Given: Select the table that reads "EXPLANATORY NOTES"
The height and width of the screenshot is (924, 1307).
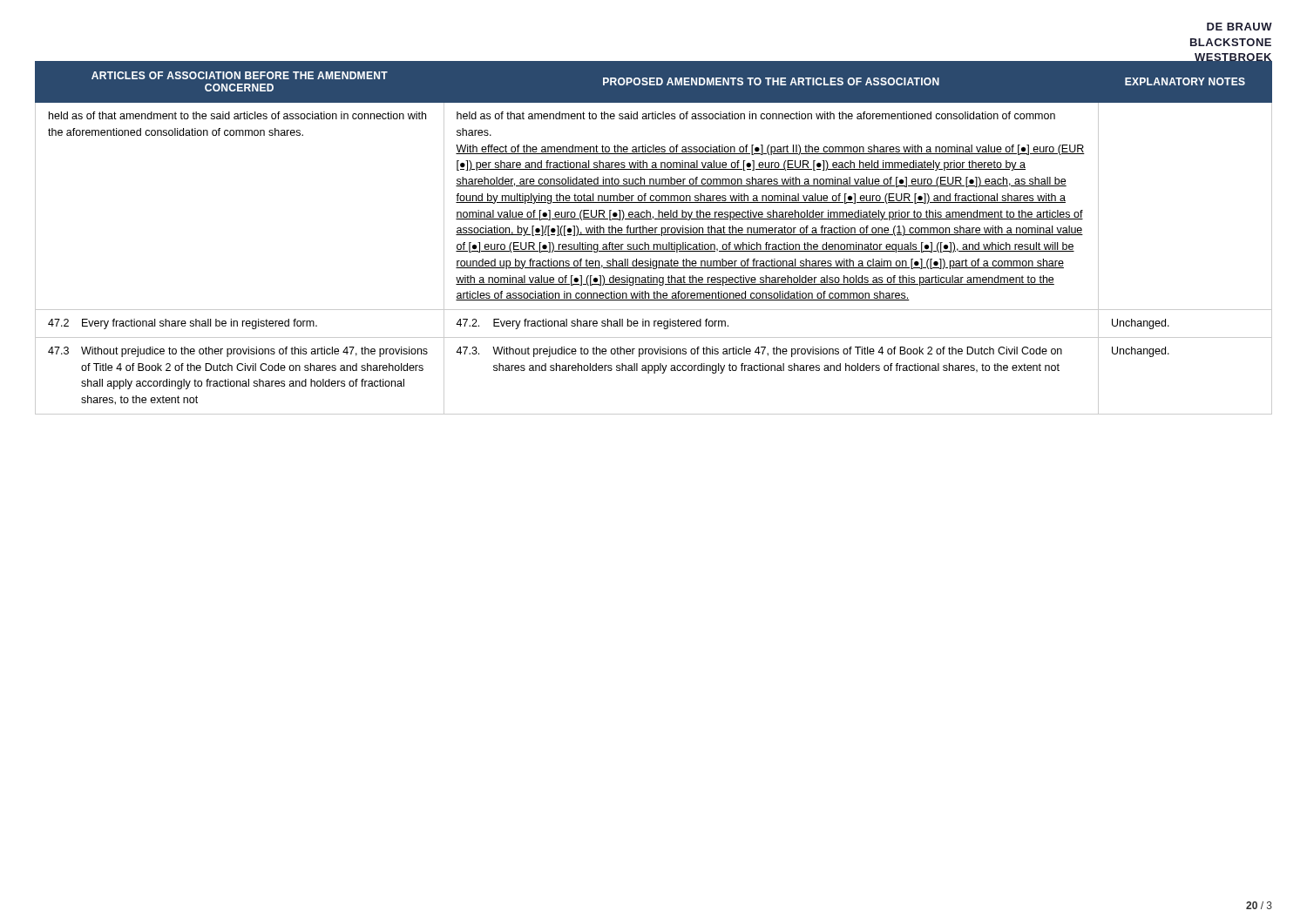Looking at the screenshot, I should [654, 471].
